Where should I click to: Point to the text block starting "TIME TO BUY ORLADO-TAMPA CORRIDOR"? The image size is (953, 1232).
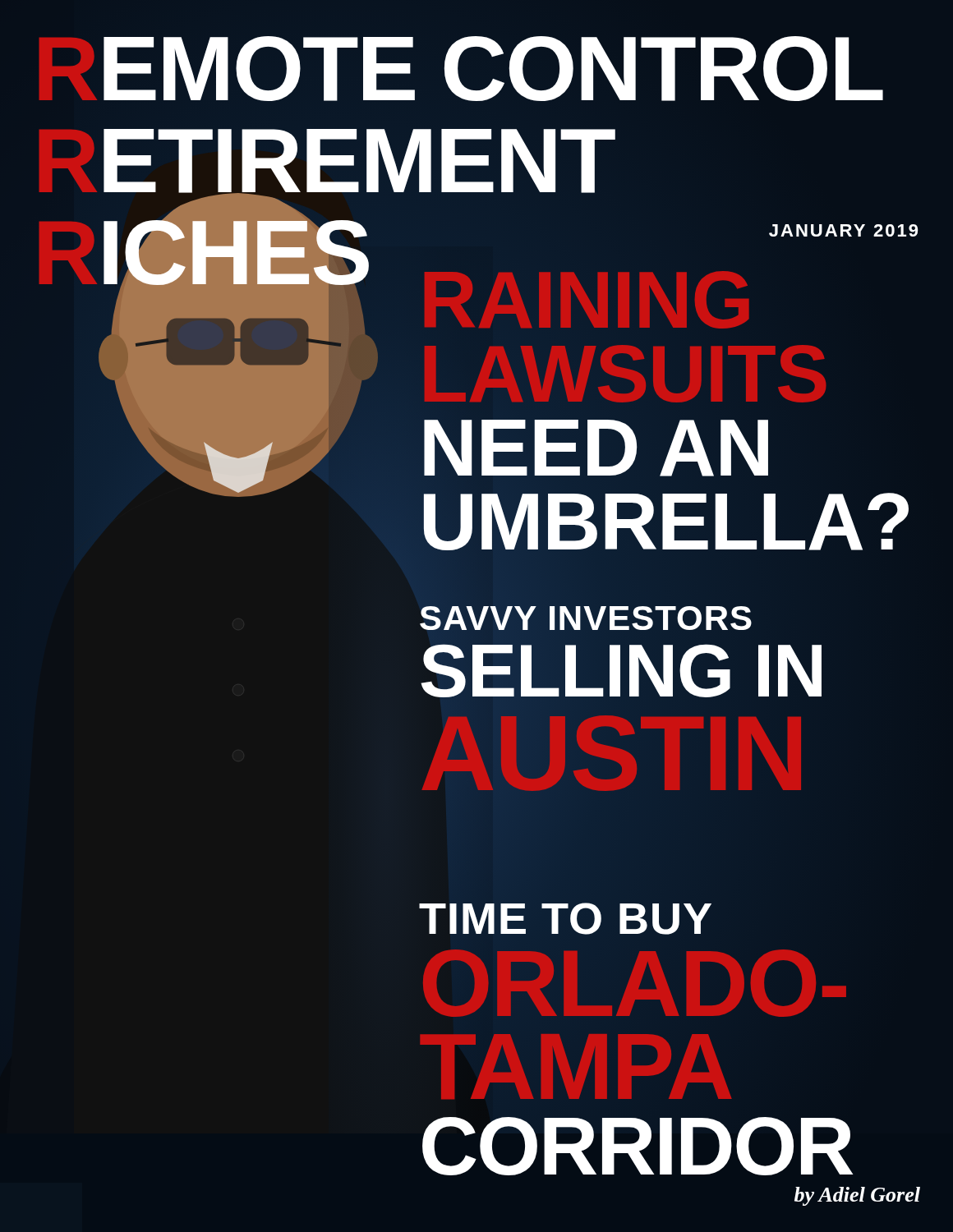point(670,1039)
